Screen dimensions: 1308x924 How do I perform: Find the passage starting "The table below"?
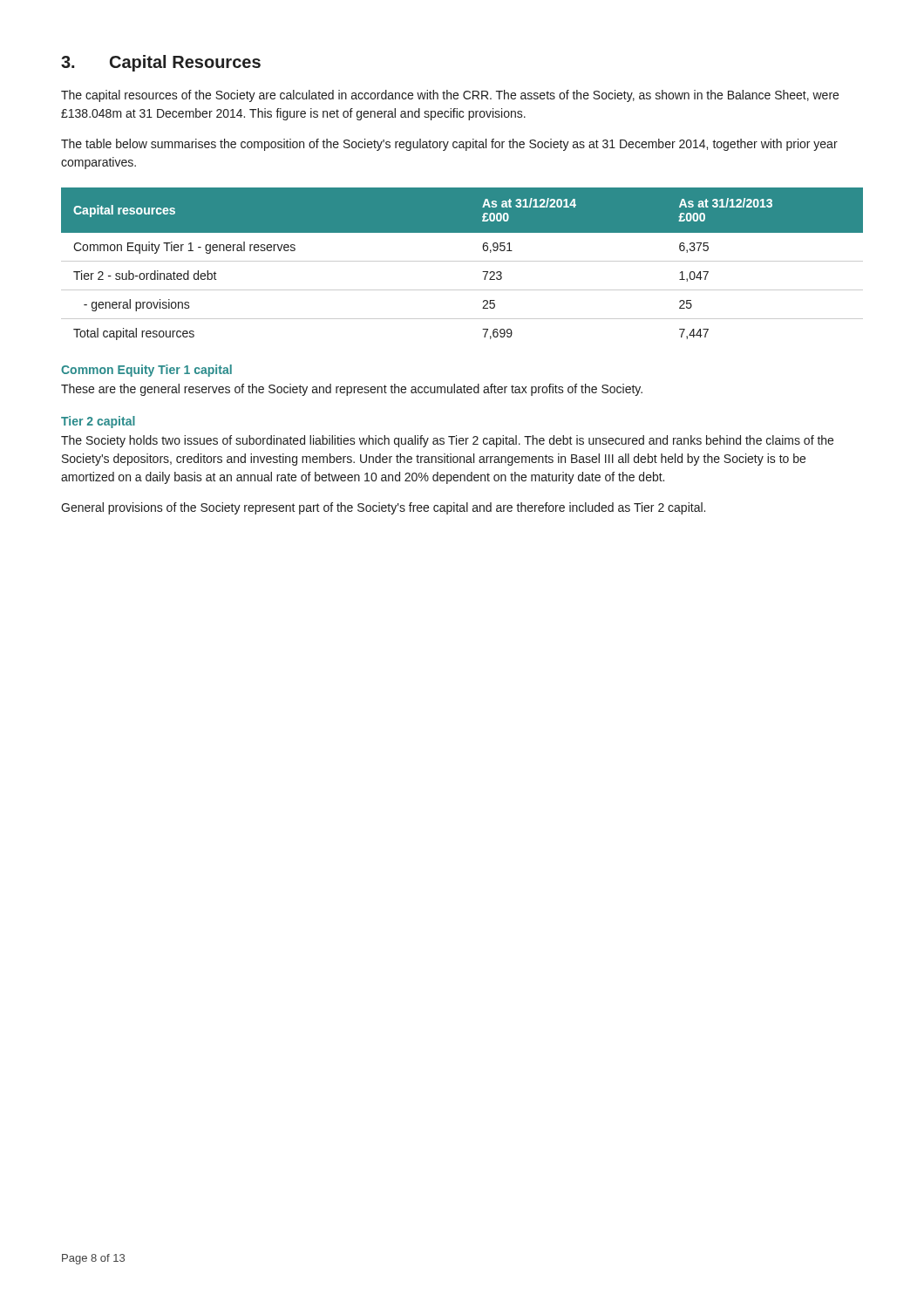pos(449,153)
